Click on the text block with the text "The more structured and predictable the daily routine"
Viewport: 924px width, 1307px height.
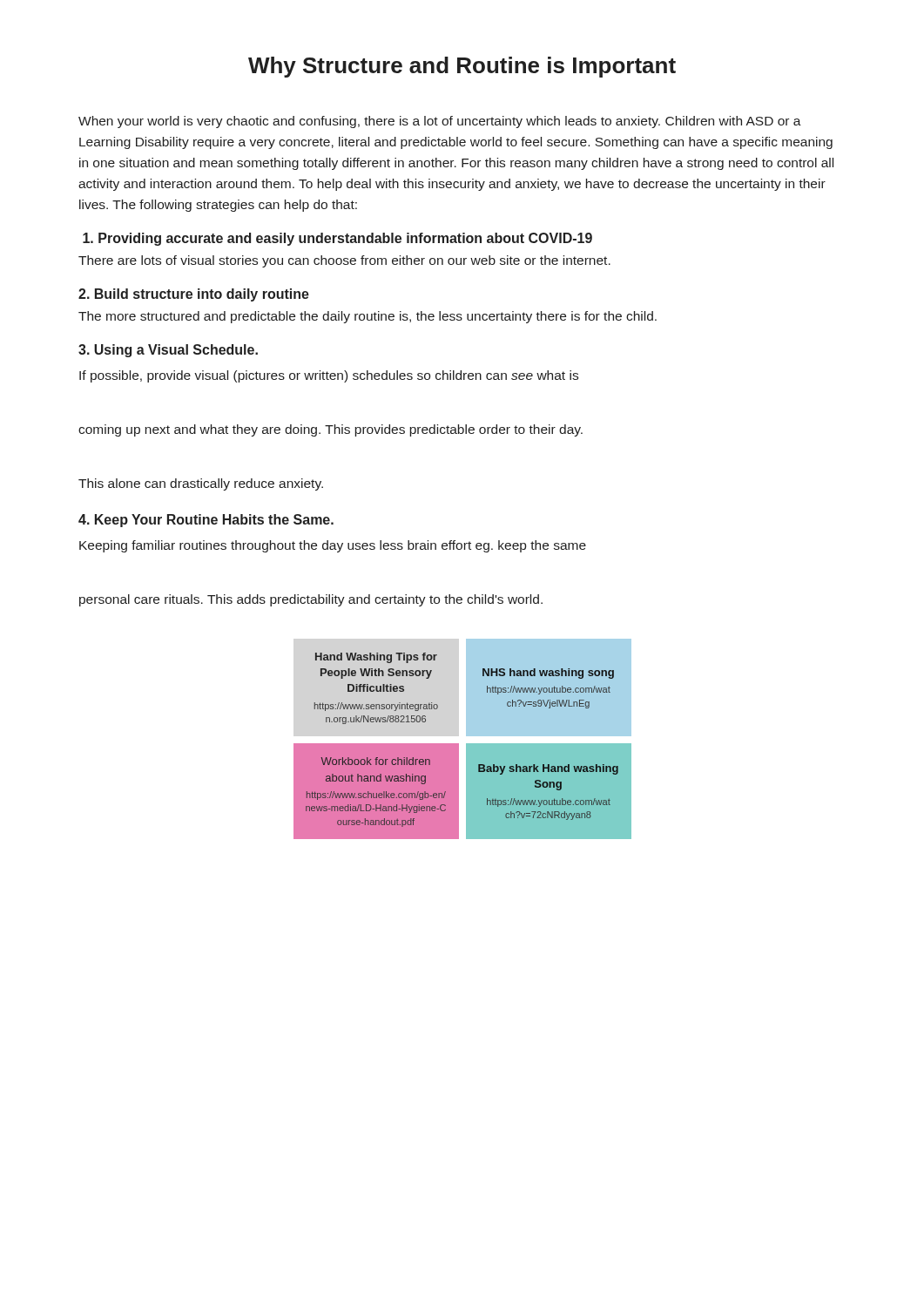[x=368, y=316]
